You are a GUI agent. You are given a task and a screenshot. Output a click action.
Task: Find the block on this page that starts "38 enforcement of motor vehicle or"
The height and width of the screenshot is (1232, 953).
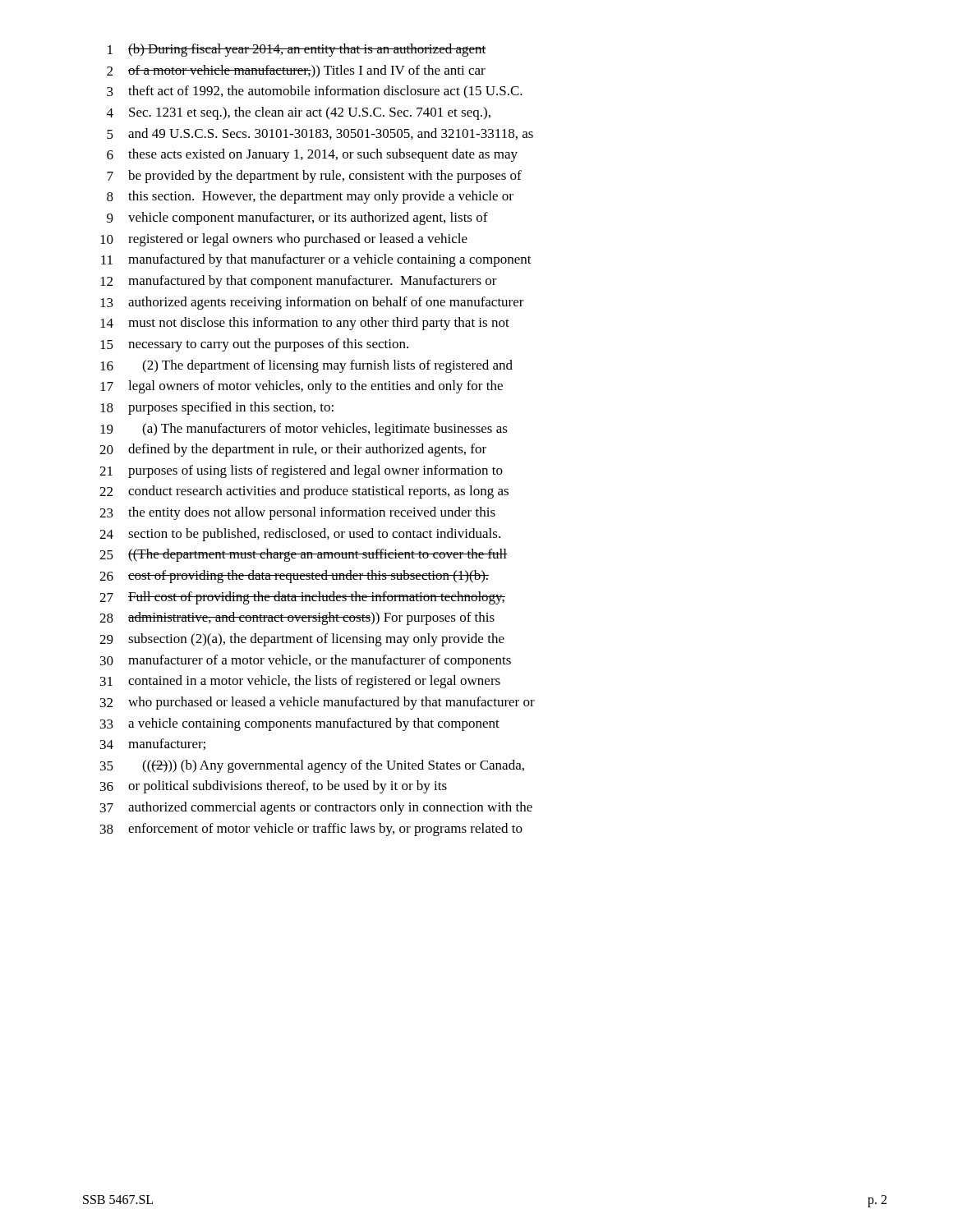485,829
